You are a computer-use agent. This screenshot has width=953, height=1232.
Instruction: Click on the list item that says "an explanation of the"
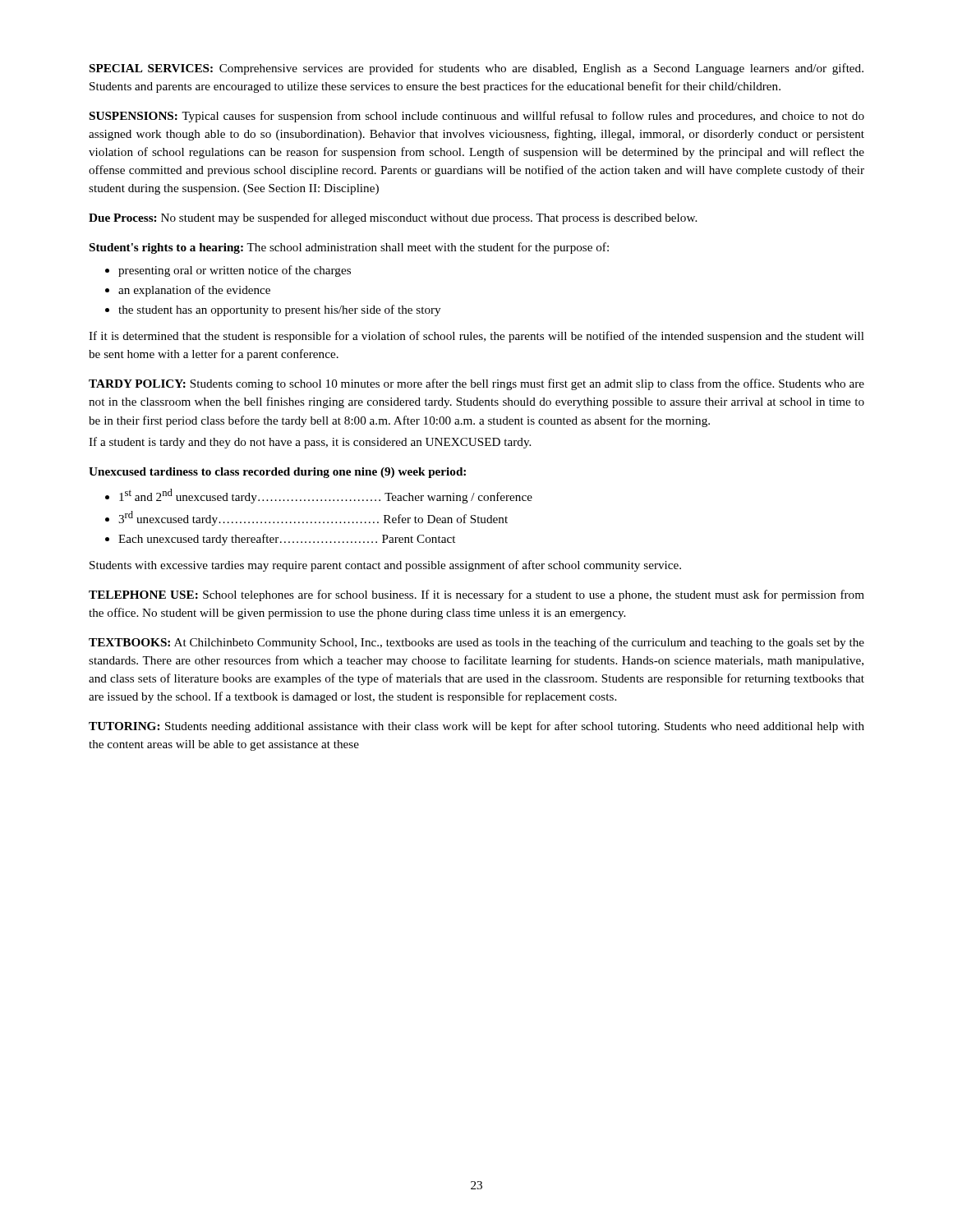tap(195, 290)
